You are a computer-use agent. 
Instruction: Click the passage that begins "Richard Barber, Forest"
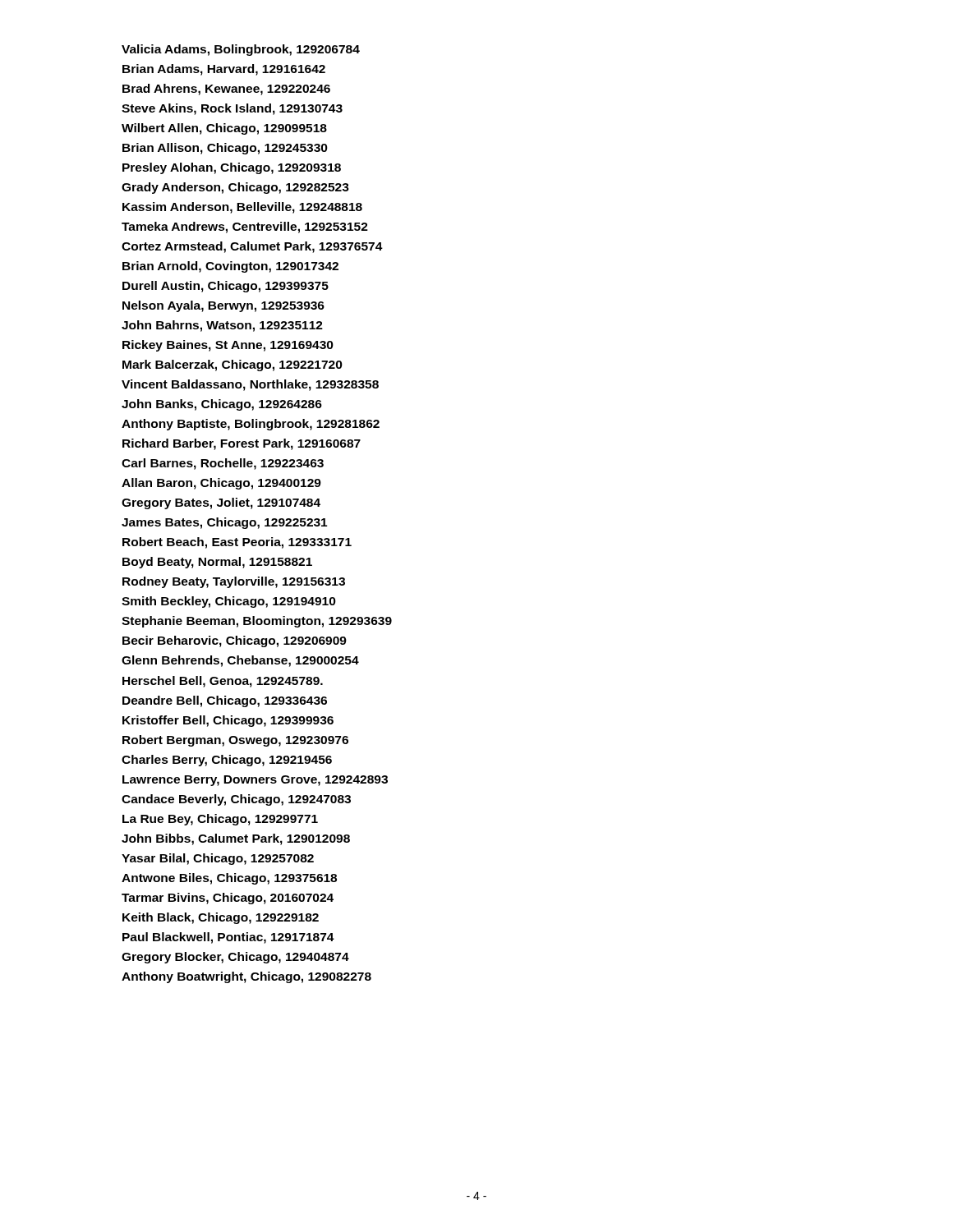coord(241,443)
